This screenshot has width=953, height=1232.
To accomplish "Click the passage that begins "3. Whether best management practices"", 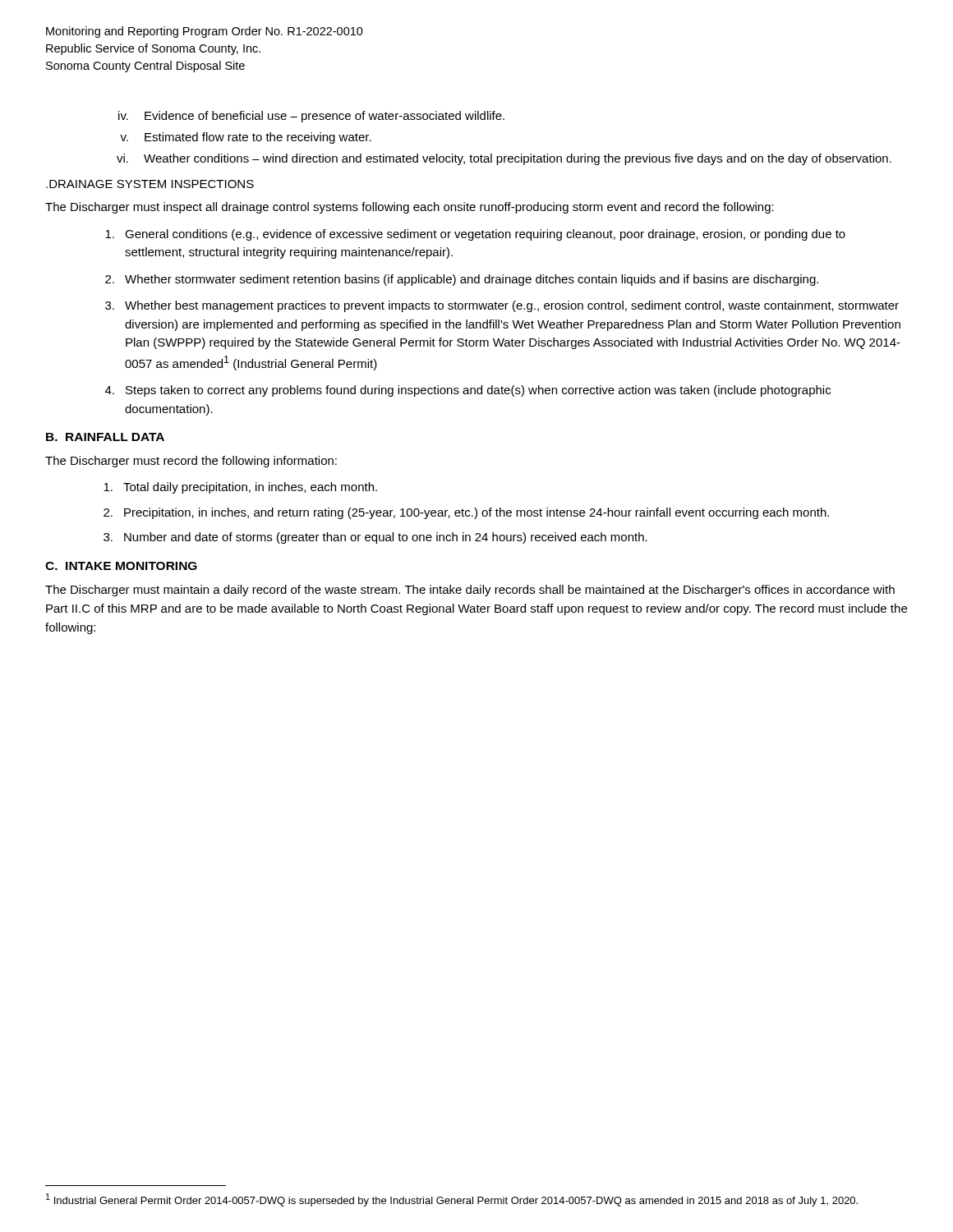I will 499,335.
